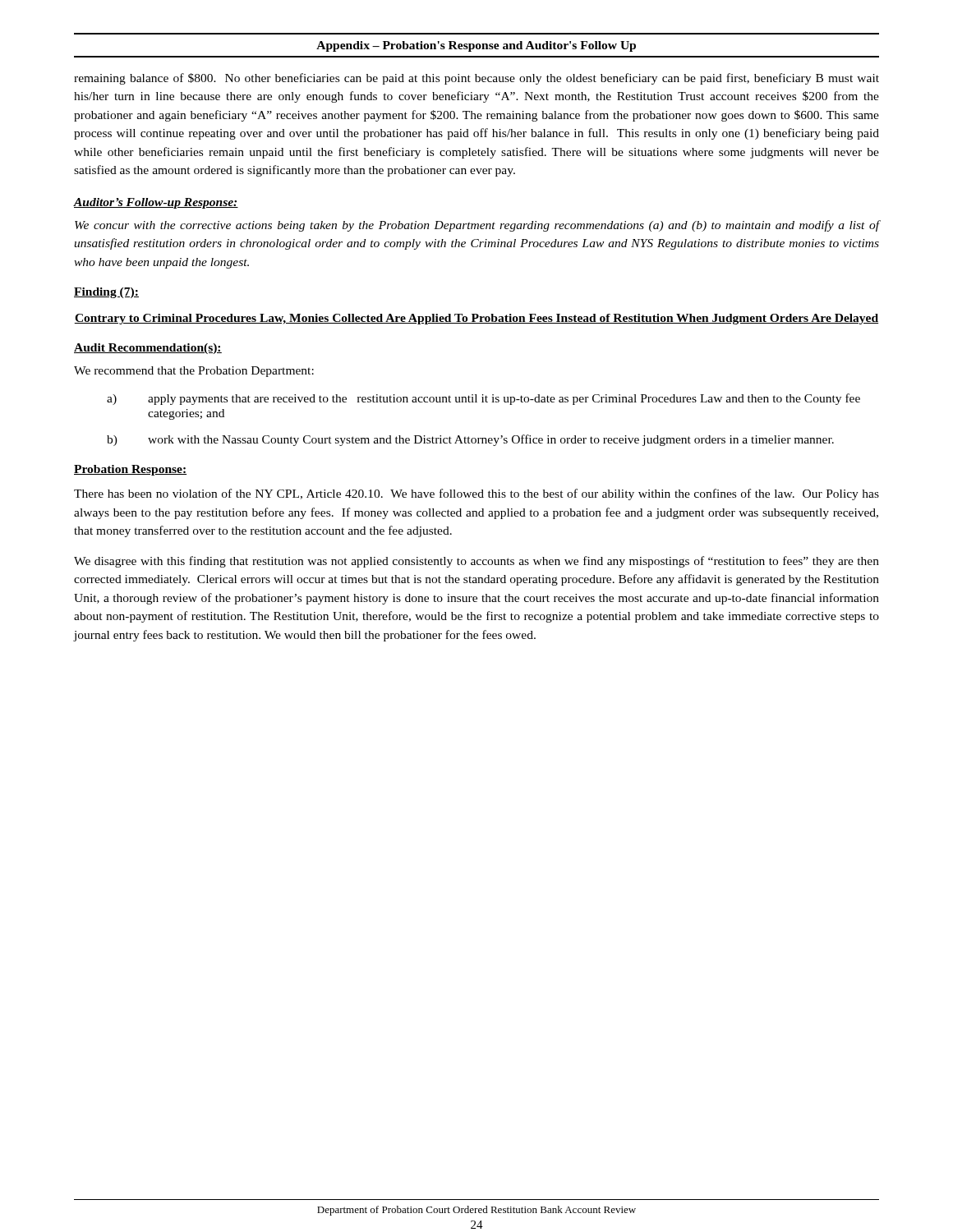
Task: Select the text block containing "There has been no violation of"
Action: tap(476, 512)
